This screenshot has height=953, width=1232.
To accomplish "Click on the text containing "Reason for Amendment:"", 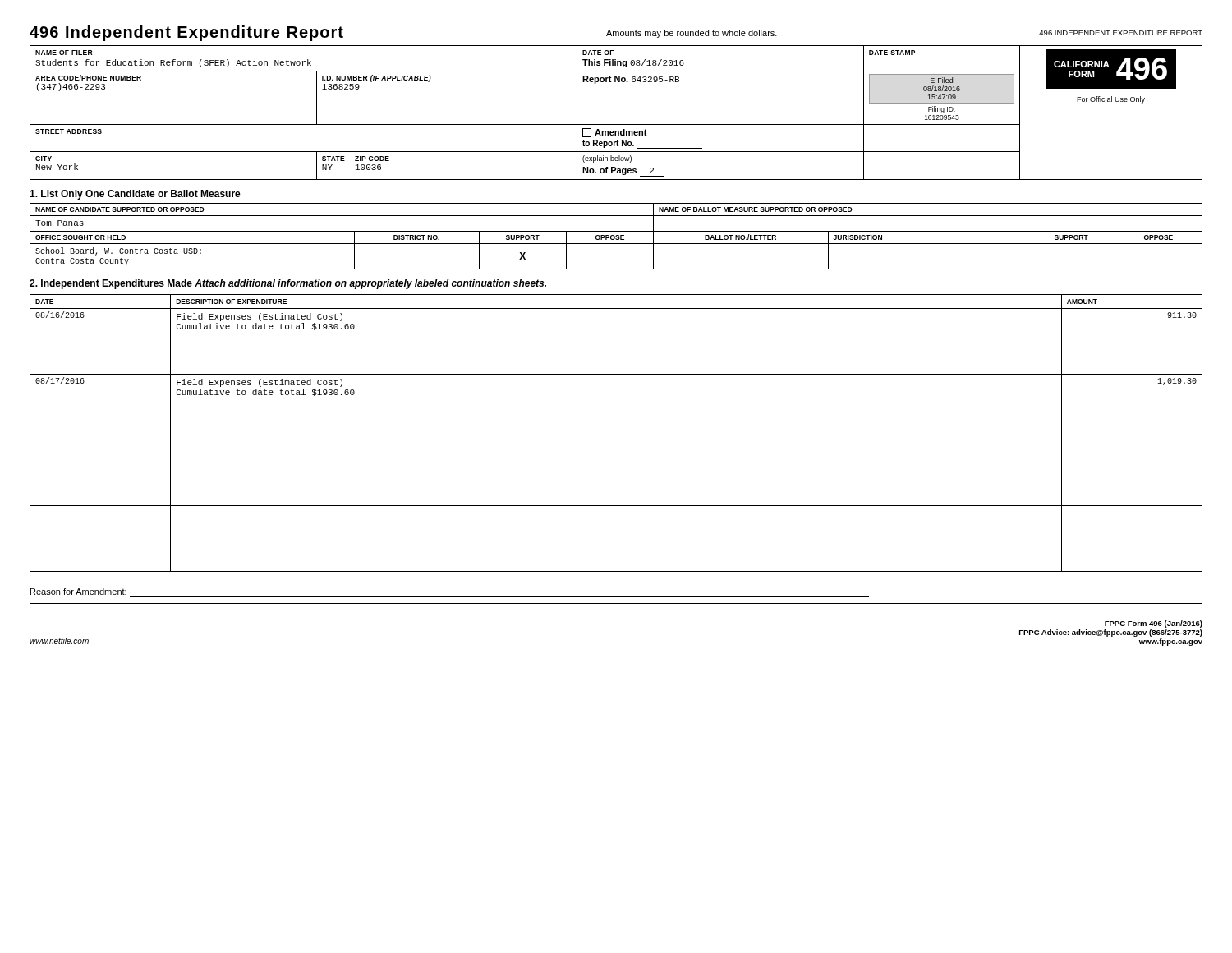I will 449,592.
